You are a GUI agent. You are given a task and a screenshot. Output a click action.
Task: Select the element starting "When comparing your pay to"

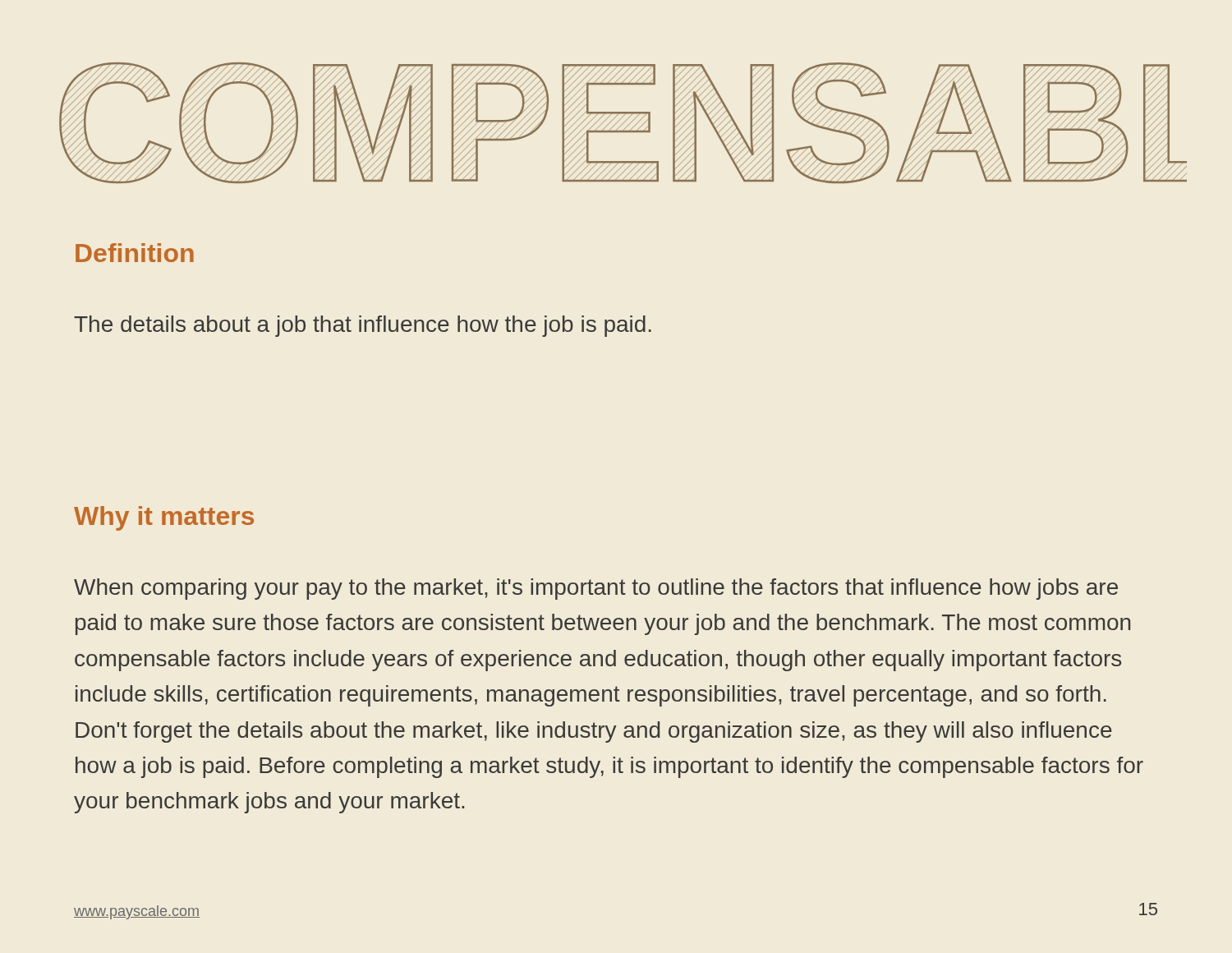[616, 694]
